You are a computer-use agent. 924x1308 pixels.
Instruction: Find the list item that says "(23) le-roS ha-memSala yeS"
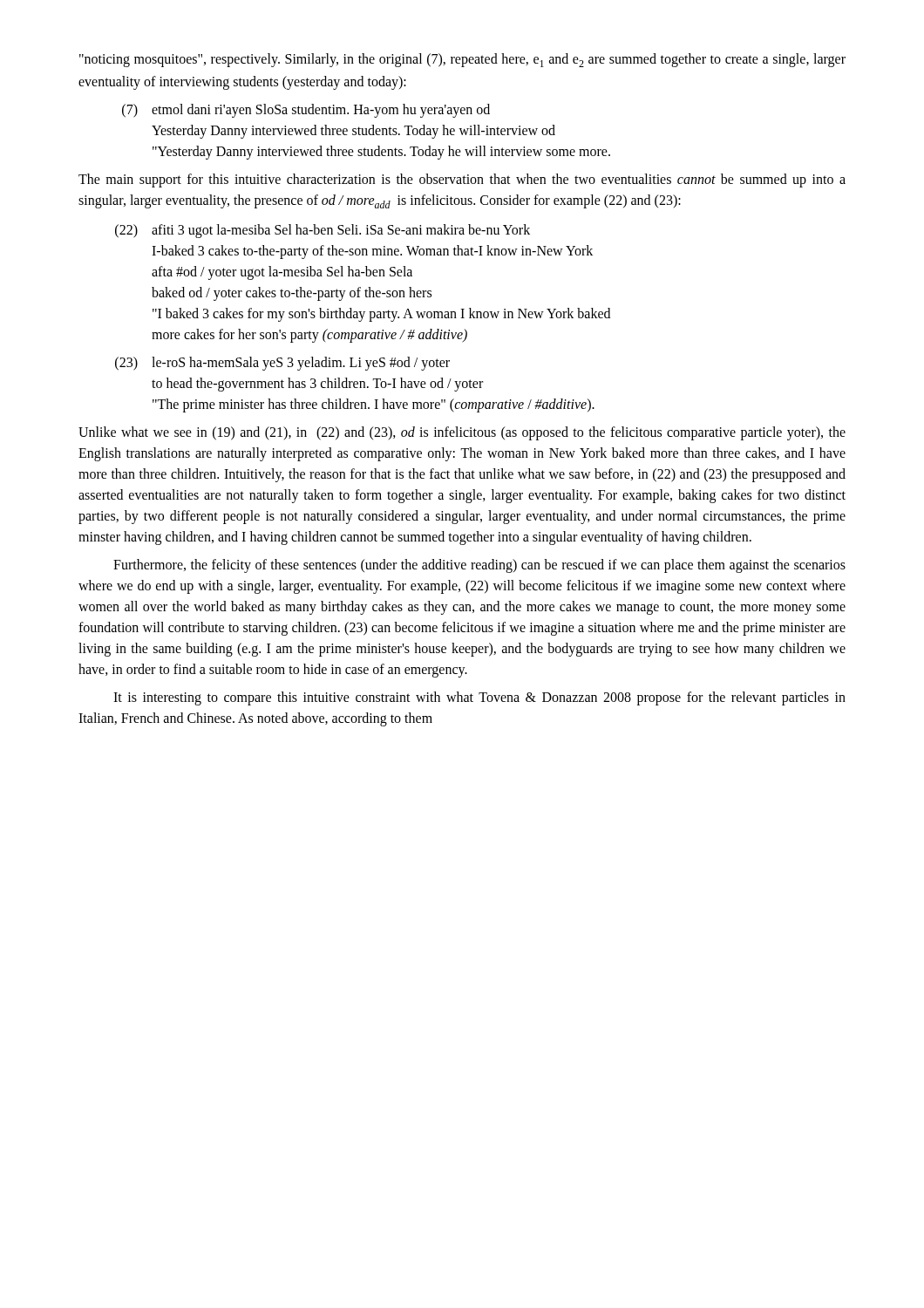[462, 384]
